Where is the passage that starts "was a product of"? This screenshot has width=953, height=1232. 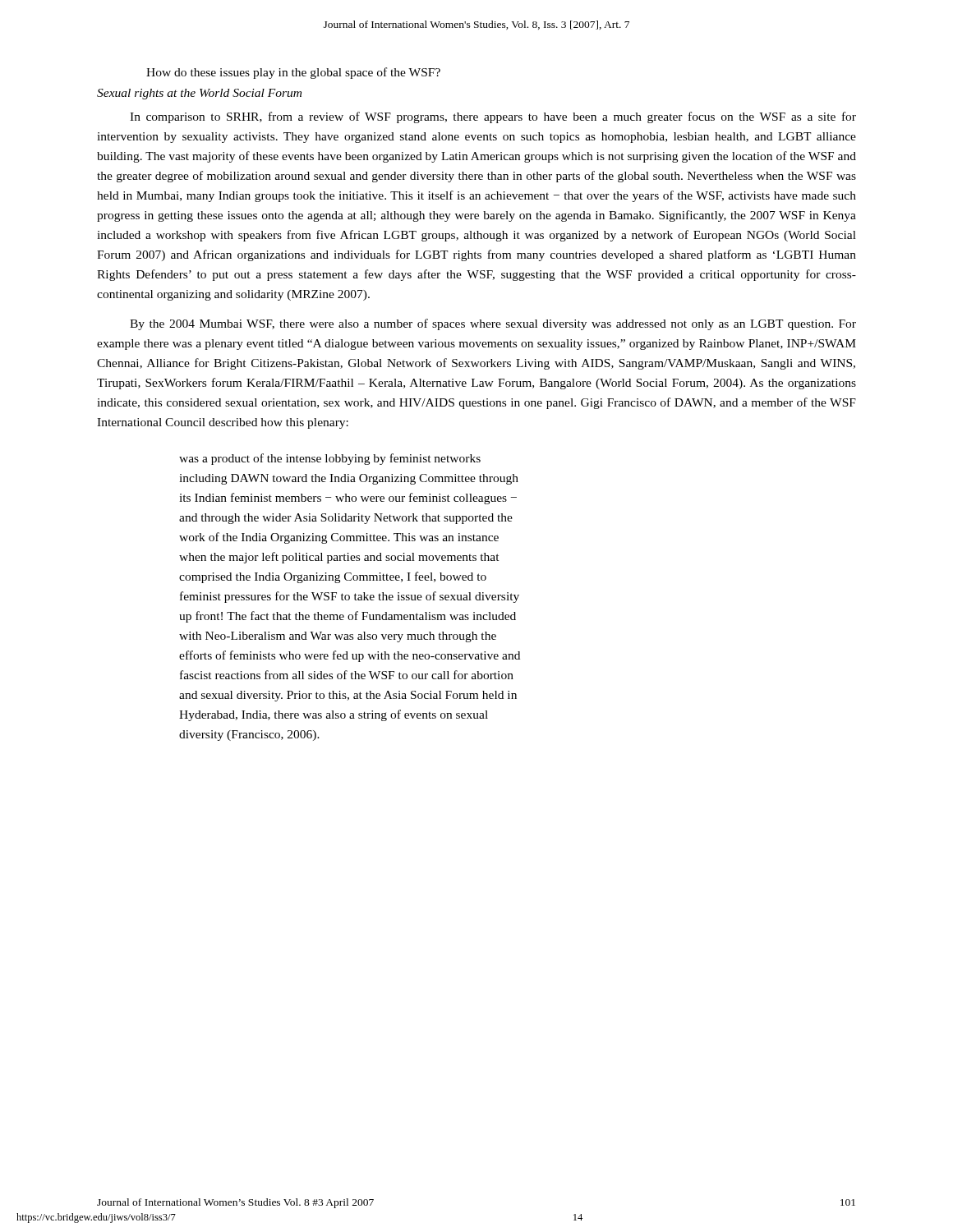pyautogui.click(x=350, y=596)
